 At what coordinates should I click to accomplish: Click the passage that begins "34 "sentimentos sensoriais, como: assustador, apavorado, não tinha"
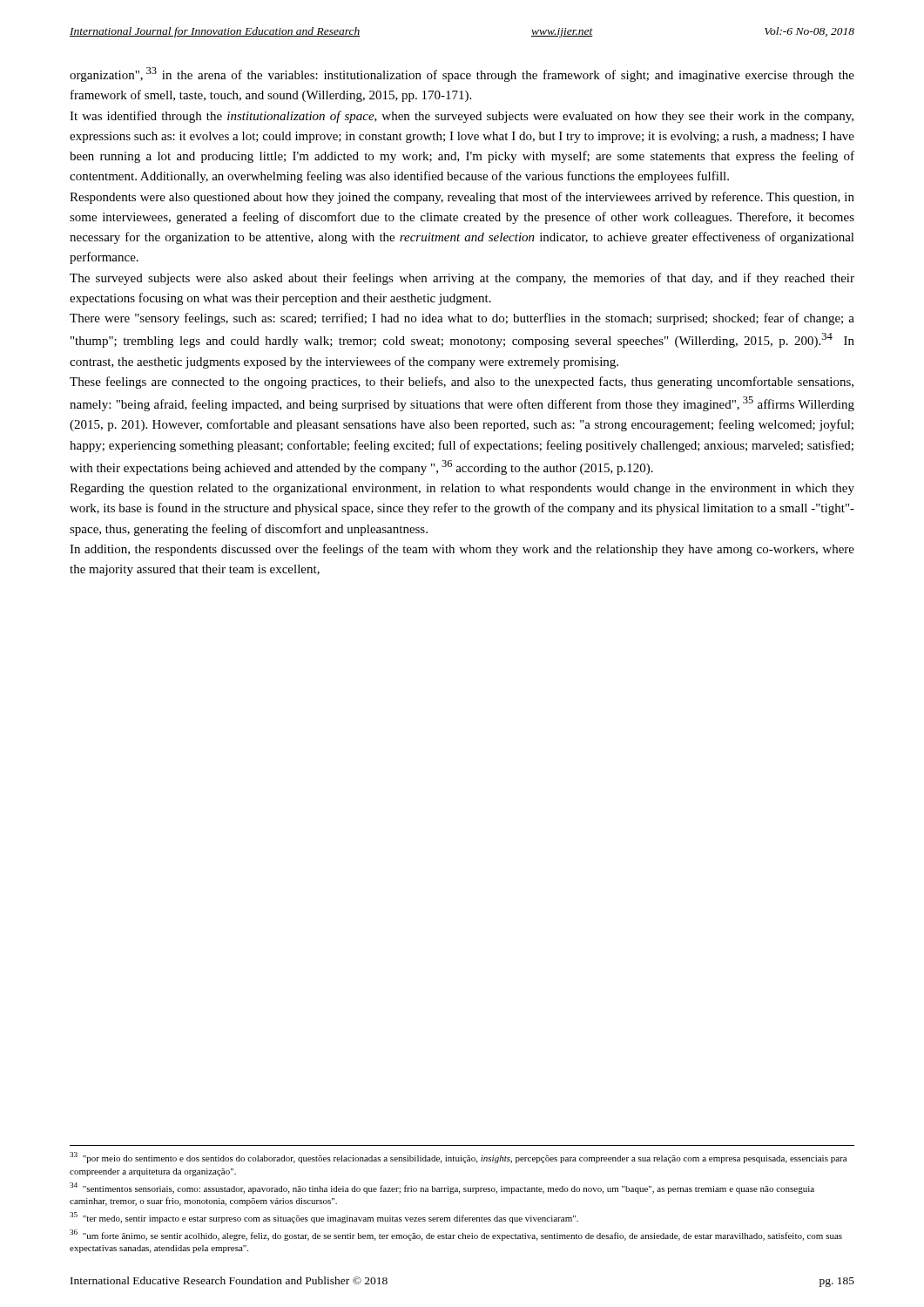tap(442, 1193)
